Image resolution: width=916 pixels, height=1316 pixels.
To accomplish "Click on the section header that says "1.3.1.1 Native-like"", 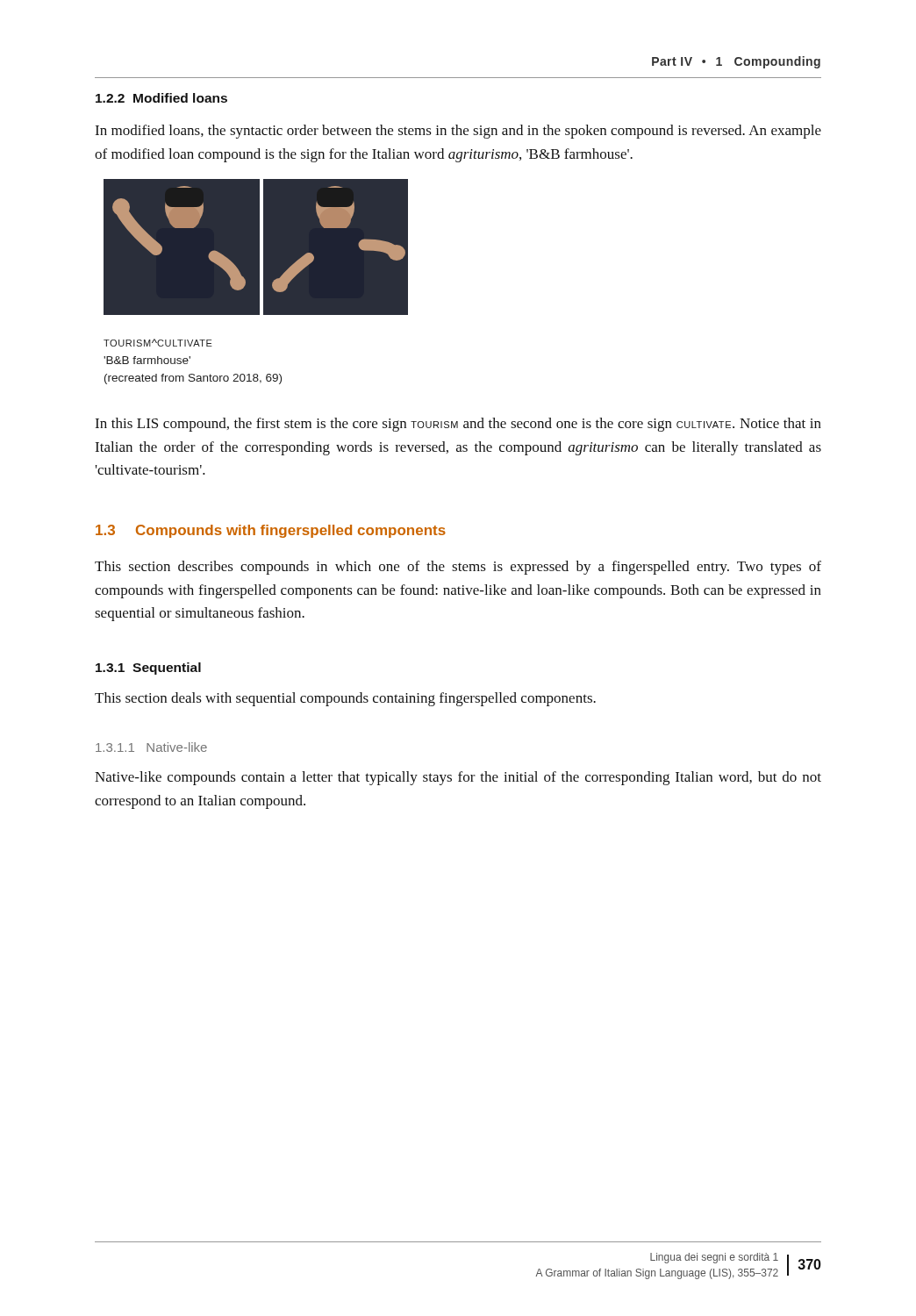I will click(151, 747).
